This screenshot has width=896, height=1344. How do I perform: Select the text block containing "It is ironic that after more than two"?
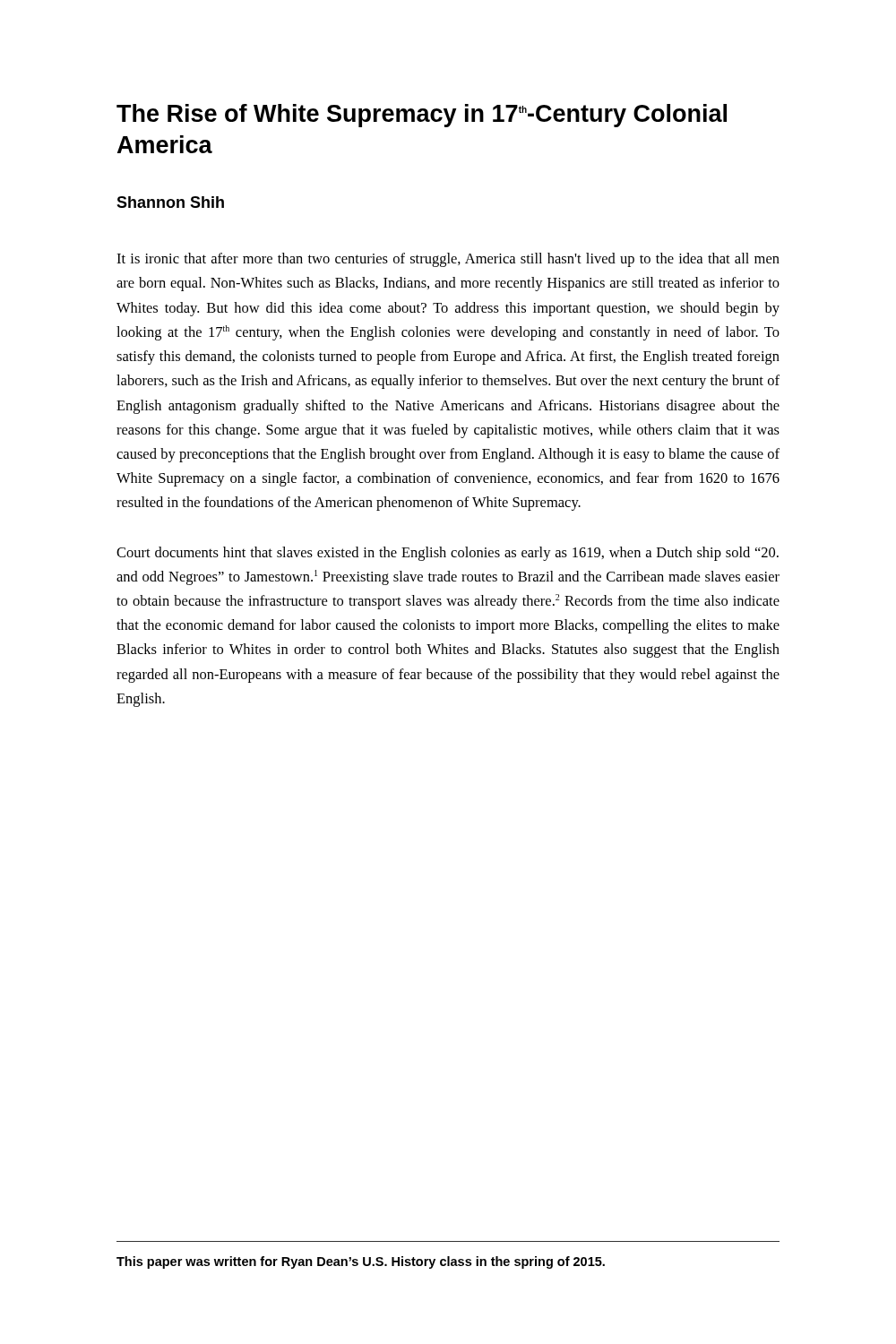coord(448,381)
